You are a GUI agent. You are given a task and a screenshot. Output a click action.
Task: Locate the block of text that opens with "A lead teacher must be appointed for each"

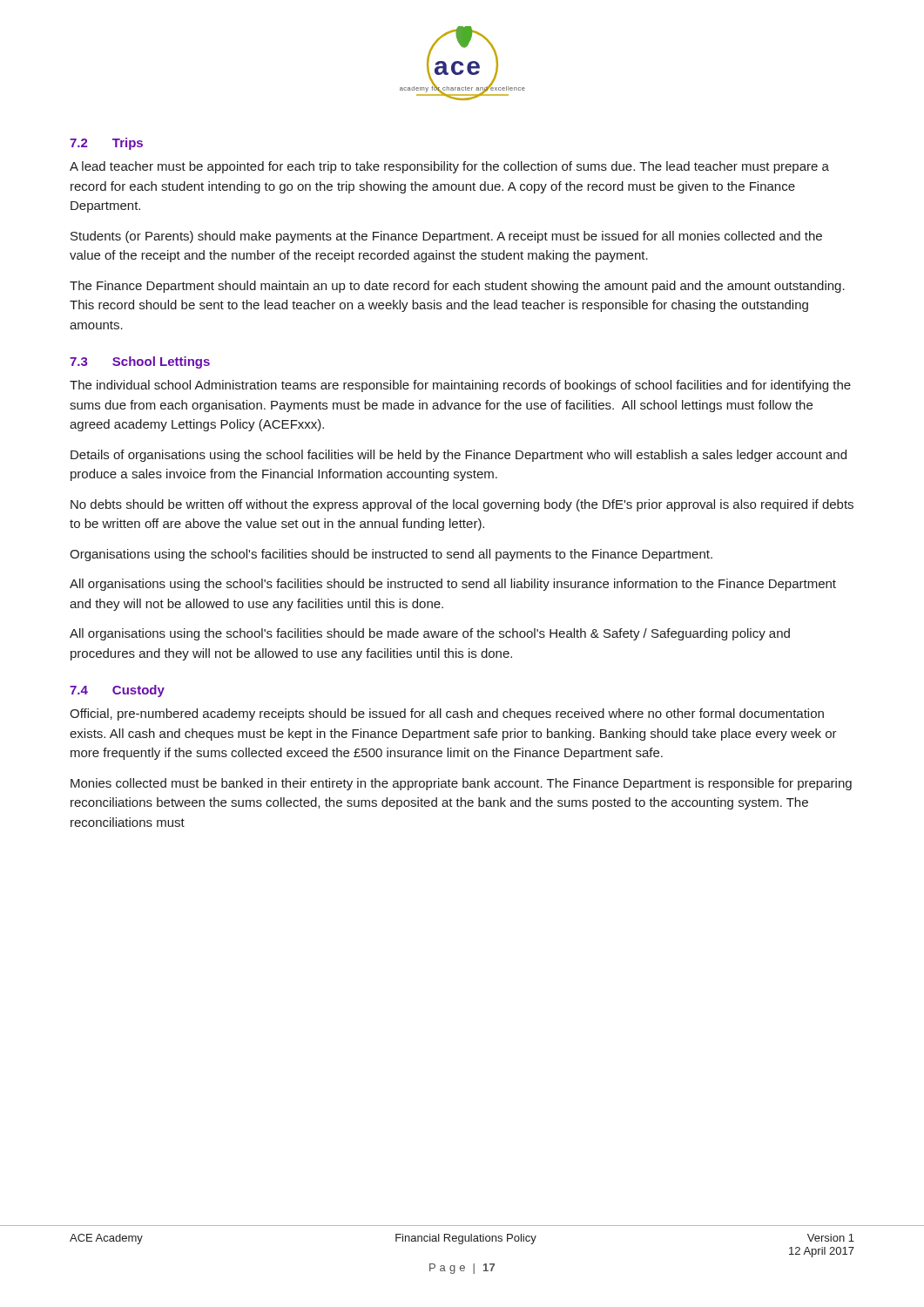(449, 186)
